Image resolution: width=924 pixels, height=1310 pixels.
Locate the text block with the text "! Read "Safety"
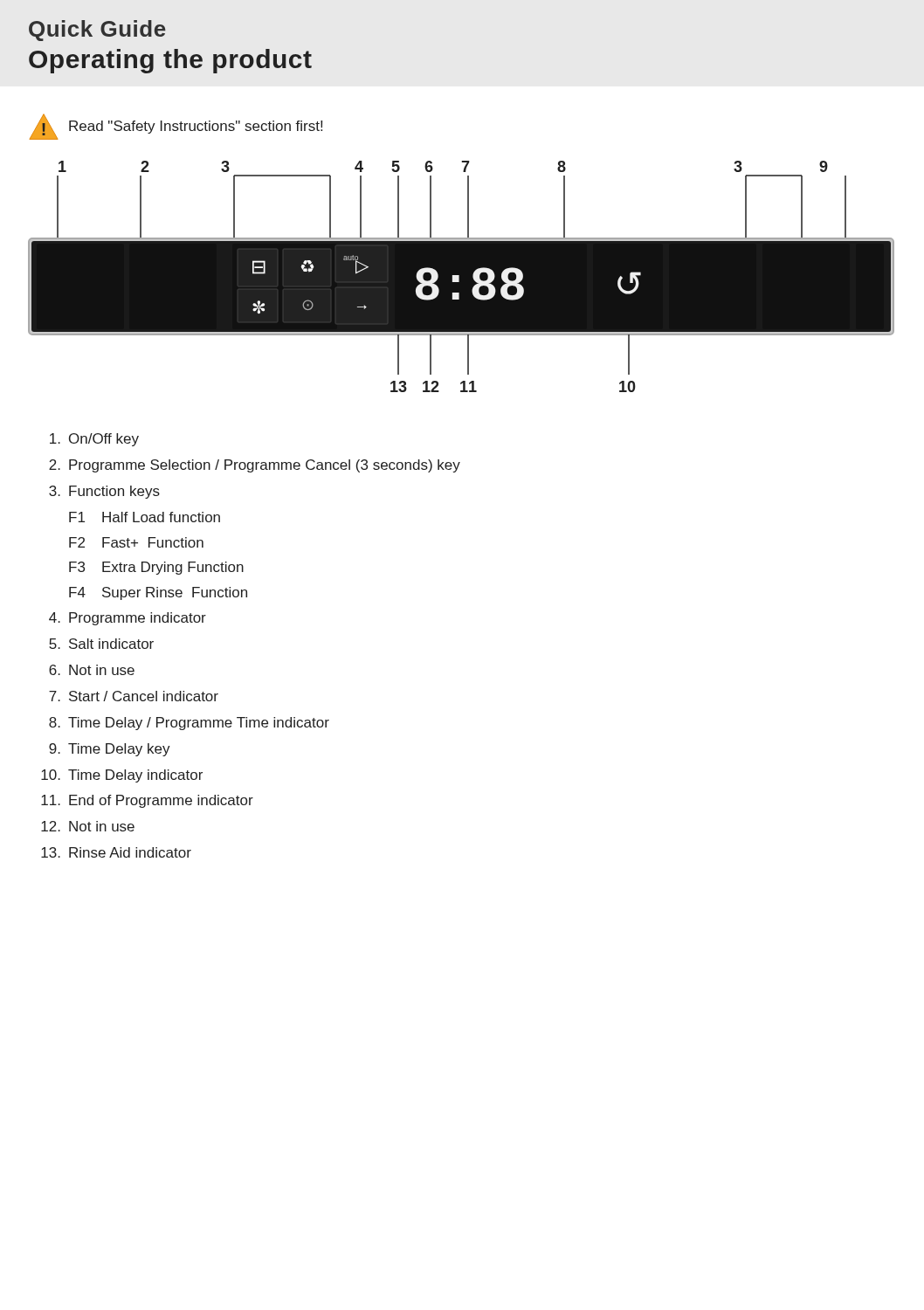[x=176, y=127]
